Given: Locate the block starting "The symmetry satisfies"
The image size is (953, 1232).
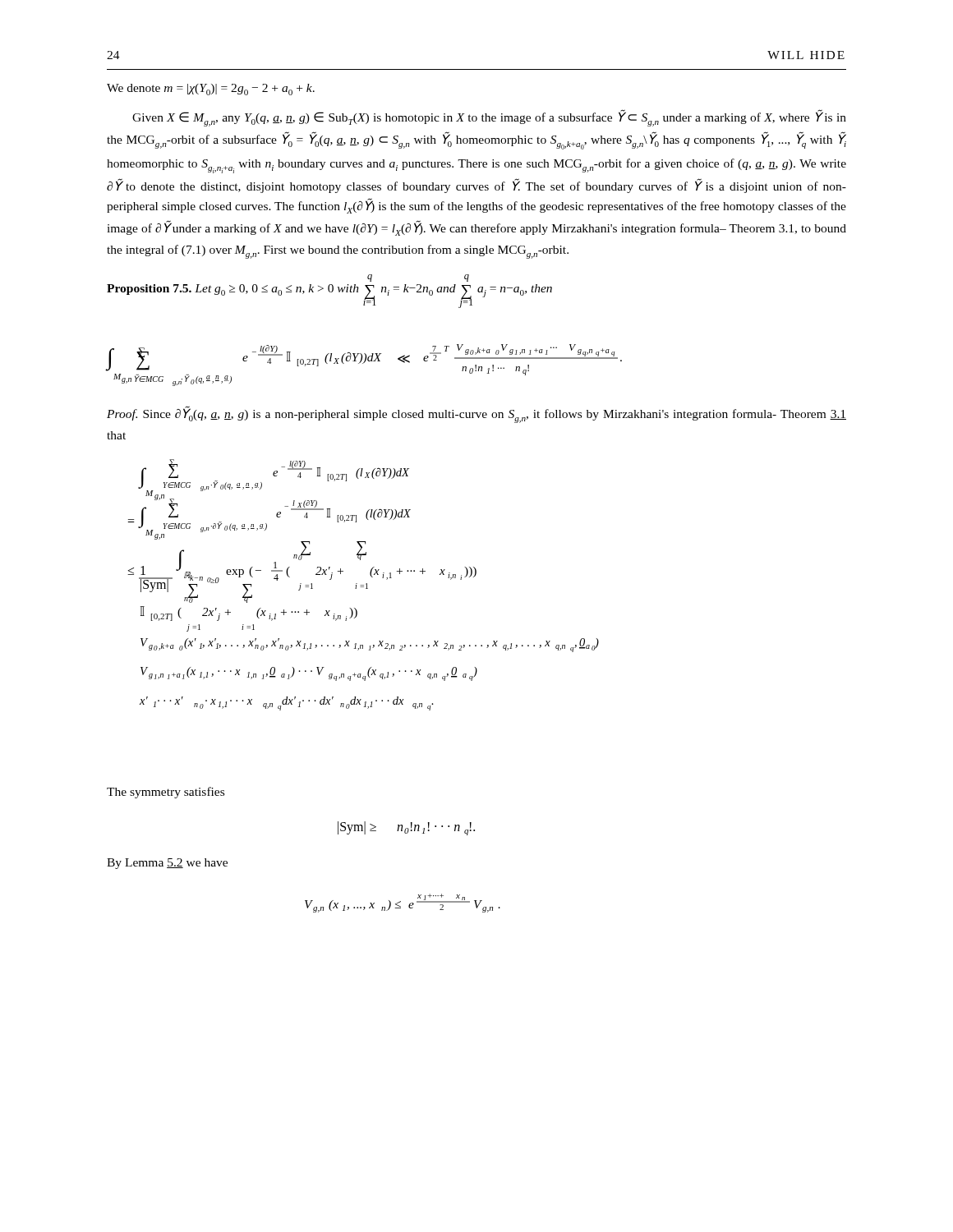Looking at the screenshot, I should click(166, 793).
